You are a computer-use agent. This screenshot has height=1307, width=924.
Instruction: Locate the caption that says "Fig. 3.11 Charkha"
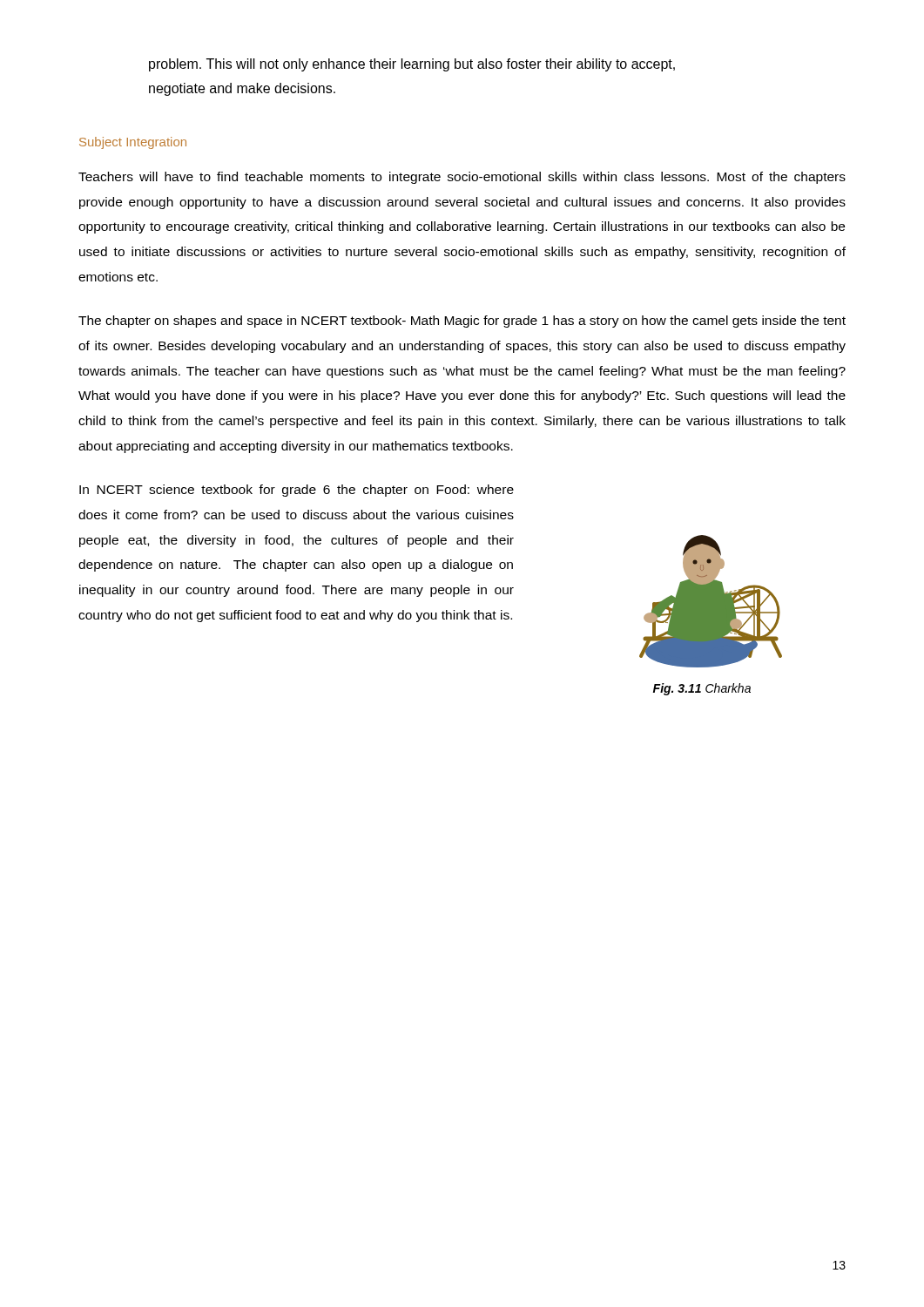(702, 689)
